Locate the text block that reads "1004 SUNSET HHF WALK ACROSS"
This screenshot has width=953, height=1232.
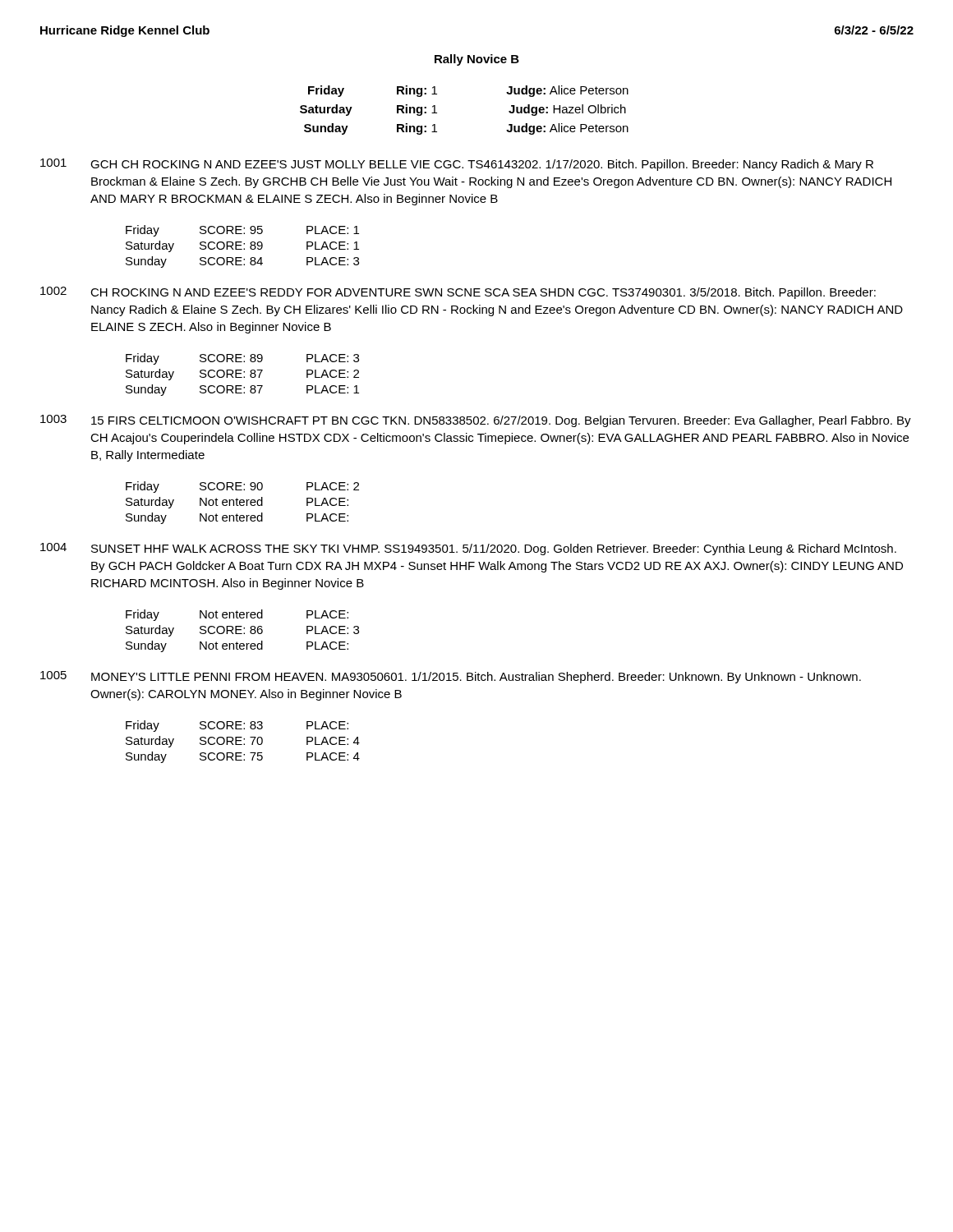point(476,565)
